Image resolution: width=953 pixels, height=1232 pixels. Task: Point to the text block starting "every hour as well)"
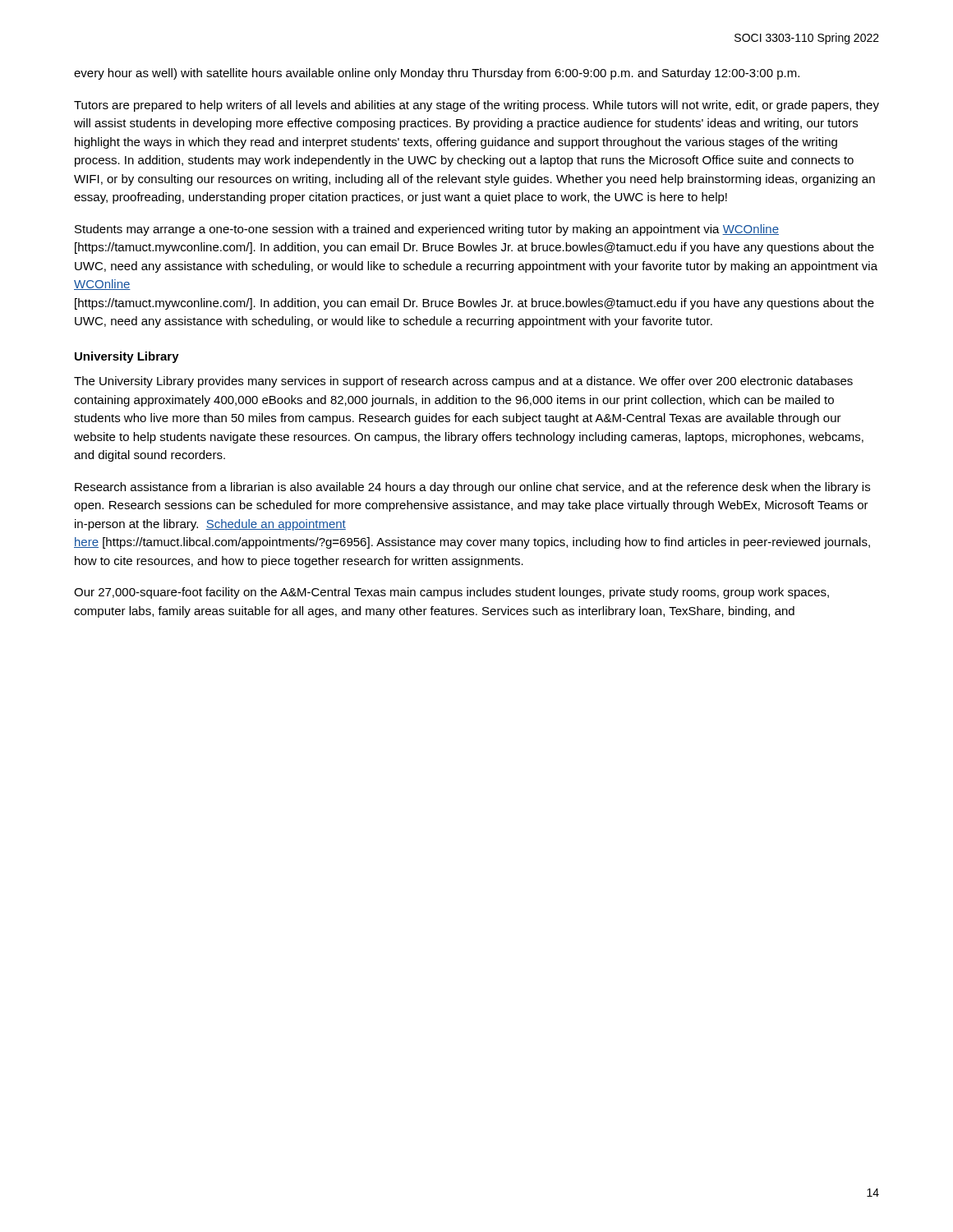476,73
